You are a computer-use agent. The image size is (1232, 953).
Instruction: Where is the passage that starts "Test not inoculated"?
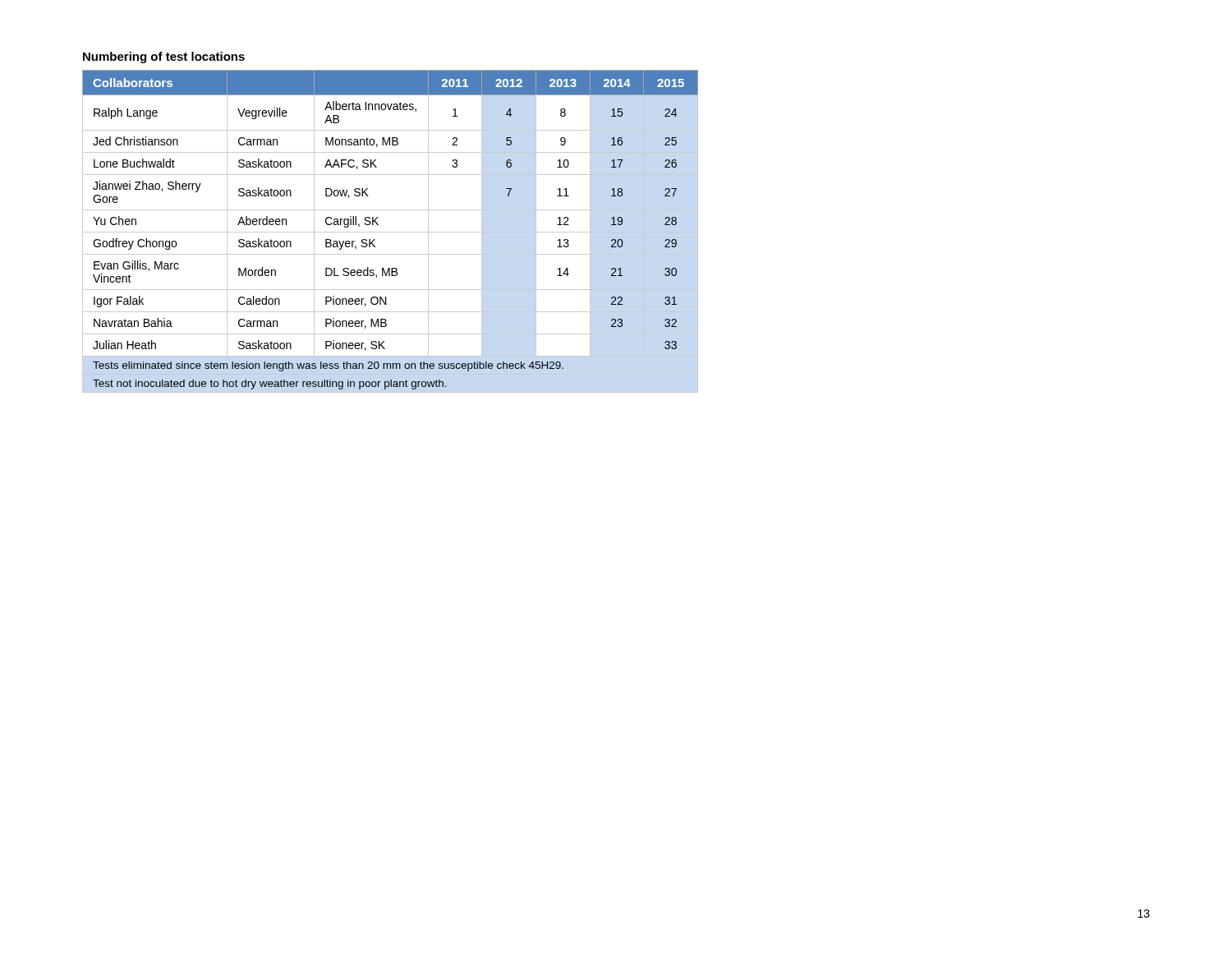click(270, 383)
